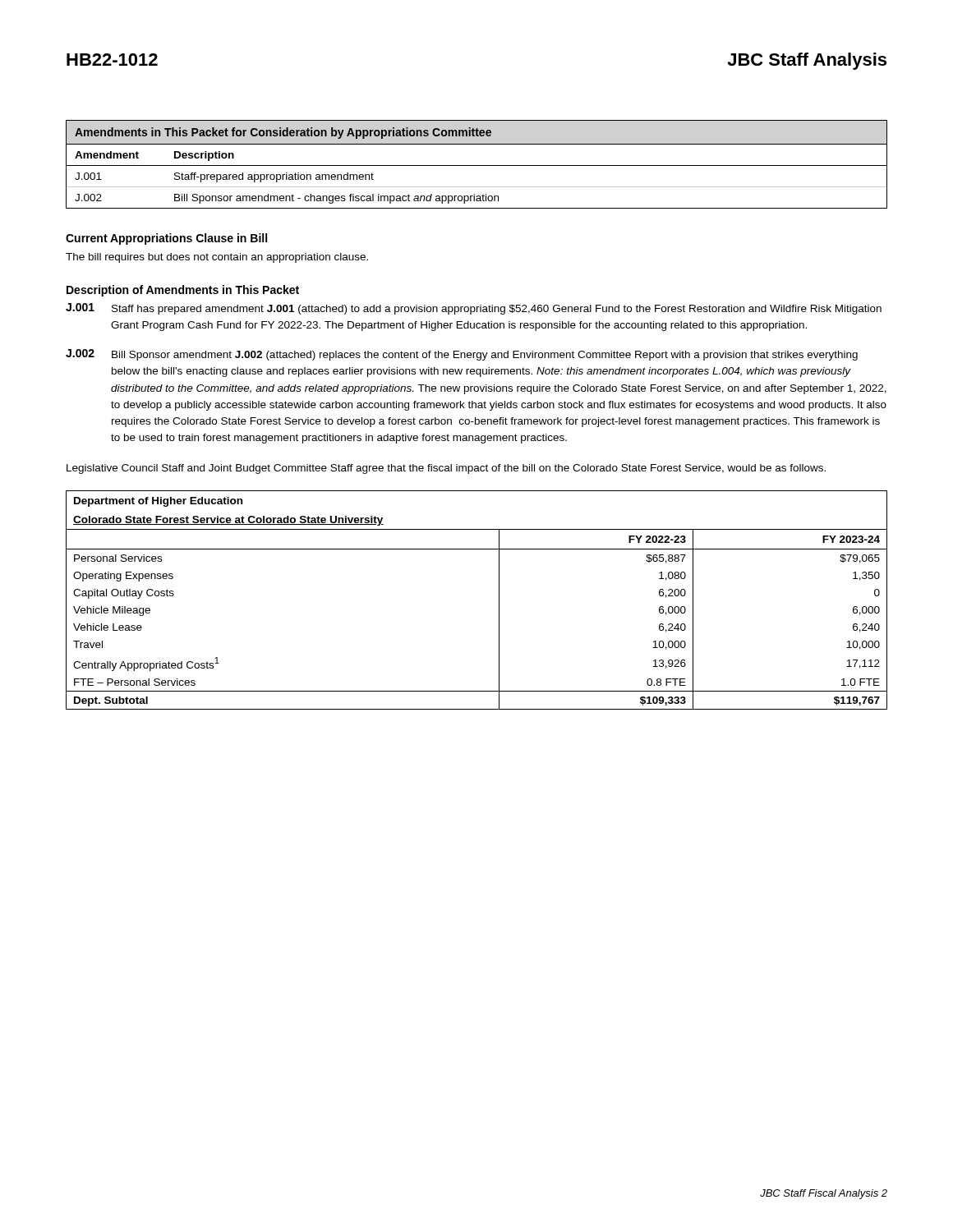
Task: Point to the text block starting "Current Appropriations Clause in Bill"
Action: 167,238
